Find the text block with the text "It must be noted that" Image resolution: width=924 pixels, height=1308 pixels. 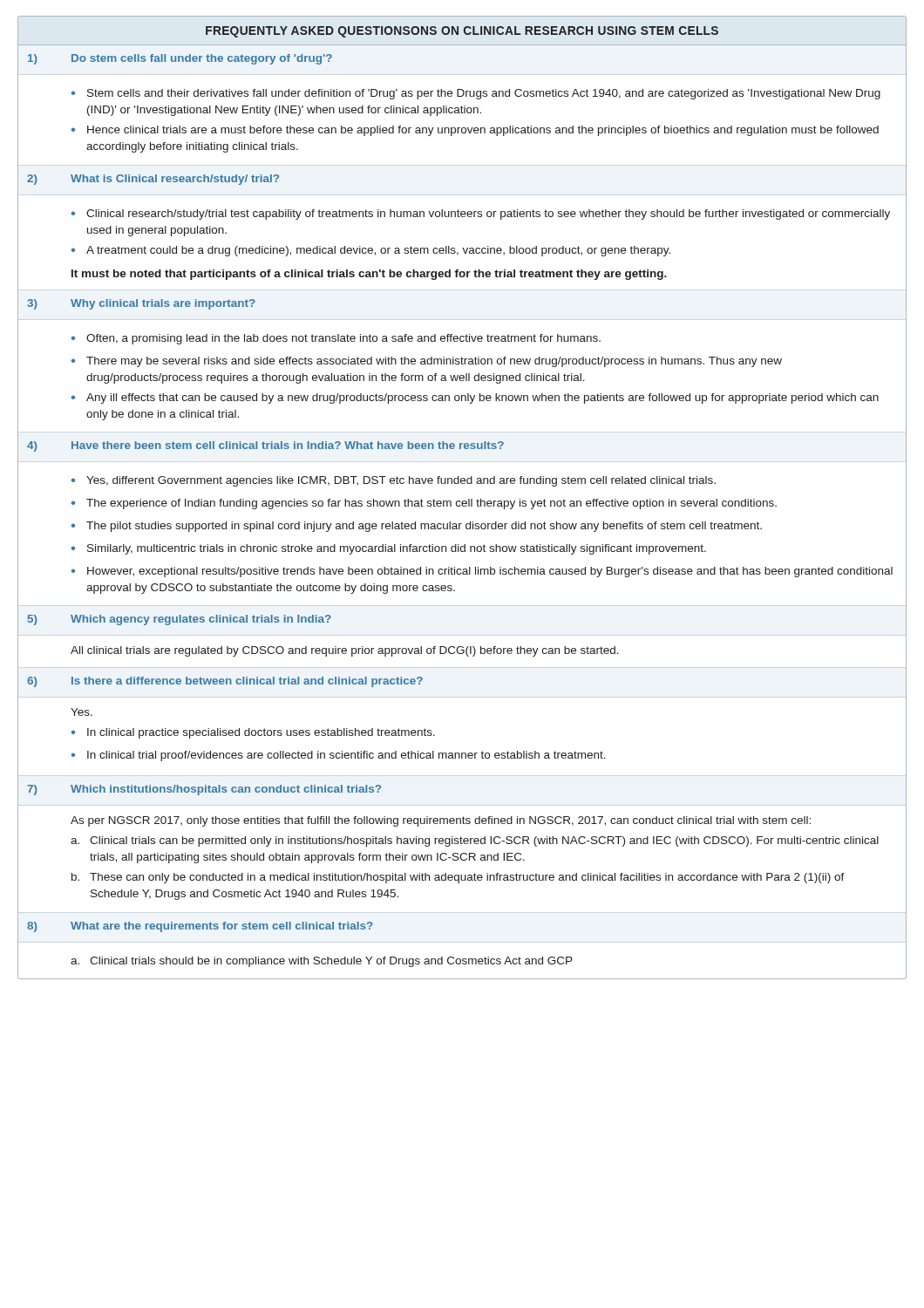(369, 273)
